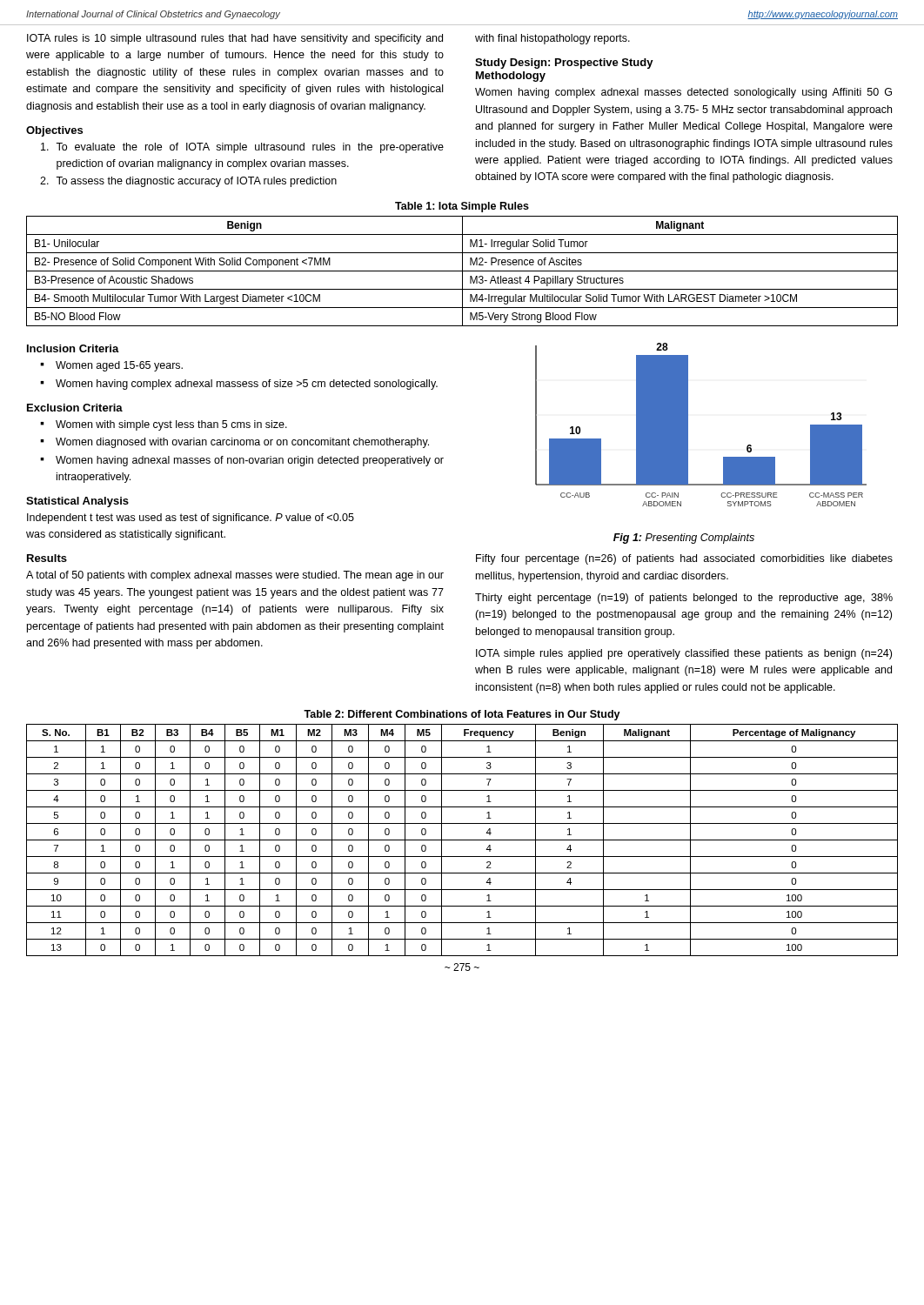The image size is (924, 1305).
Task: Locate the block starting "▪ Women aged 15-65"
Action: pyautogui.click(x=111, y=366)
